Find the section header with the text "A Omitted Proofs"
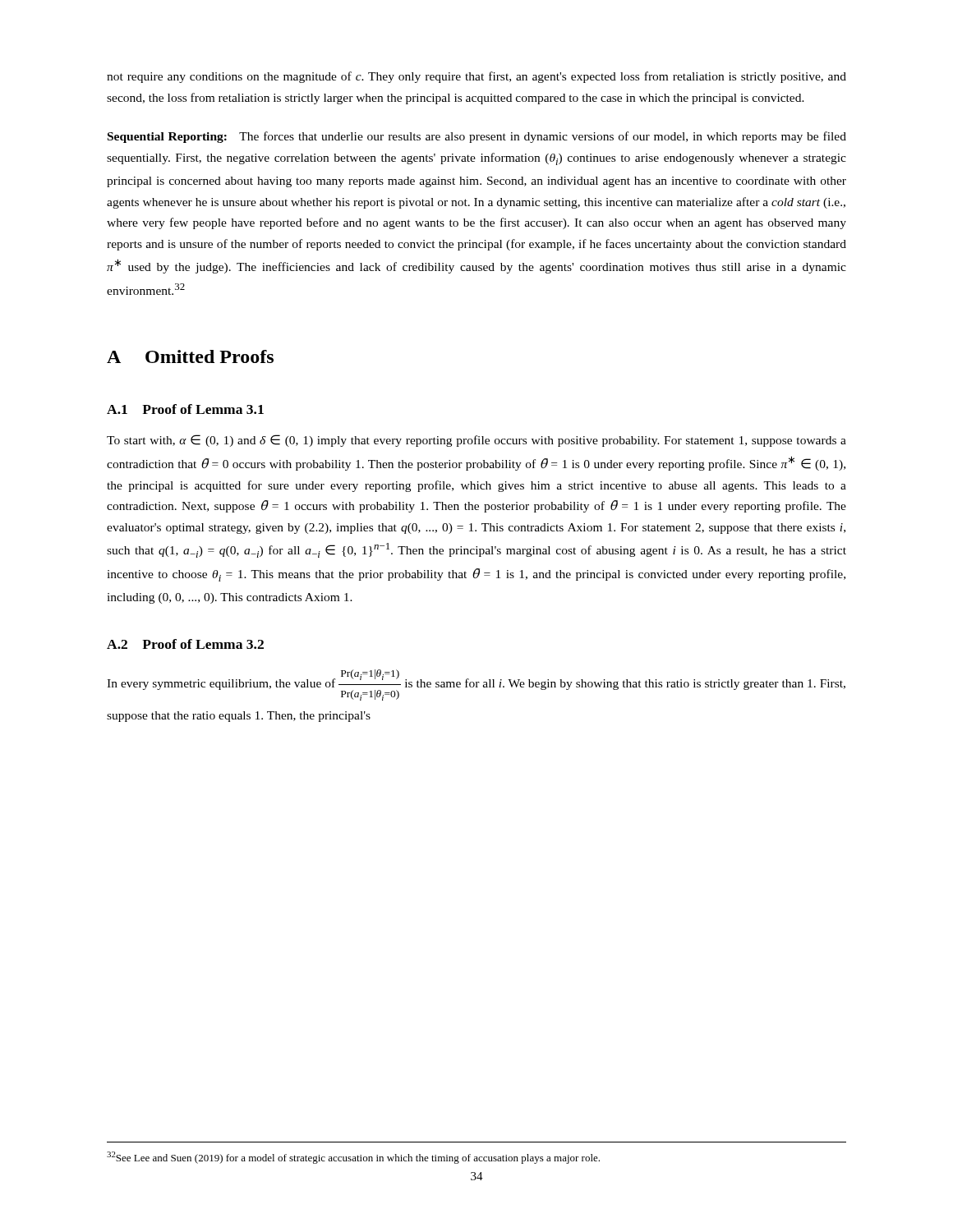The image size is (953, 1232). tap(190, 356)
